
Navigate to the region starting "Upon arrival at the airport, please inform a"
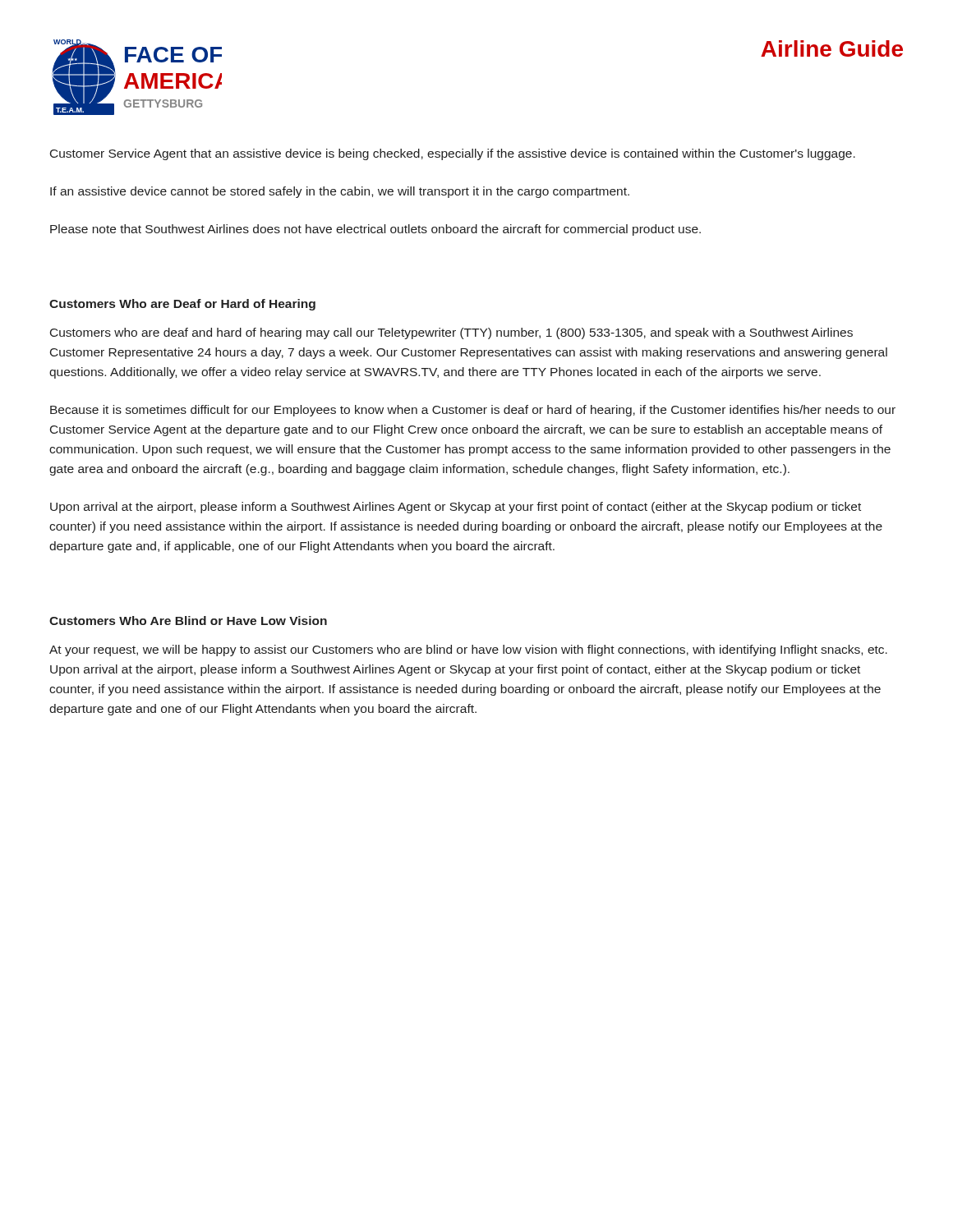pyautogui.click(x=466, y=526)
